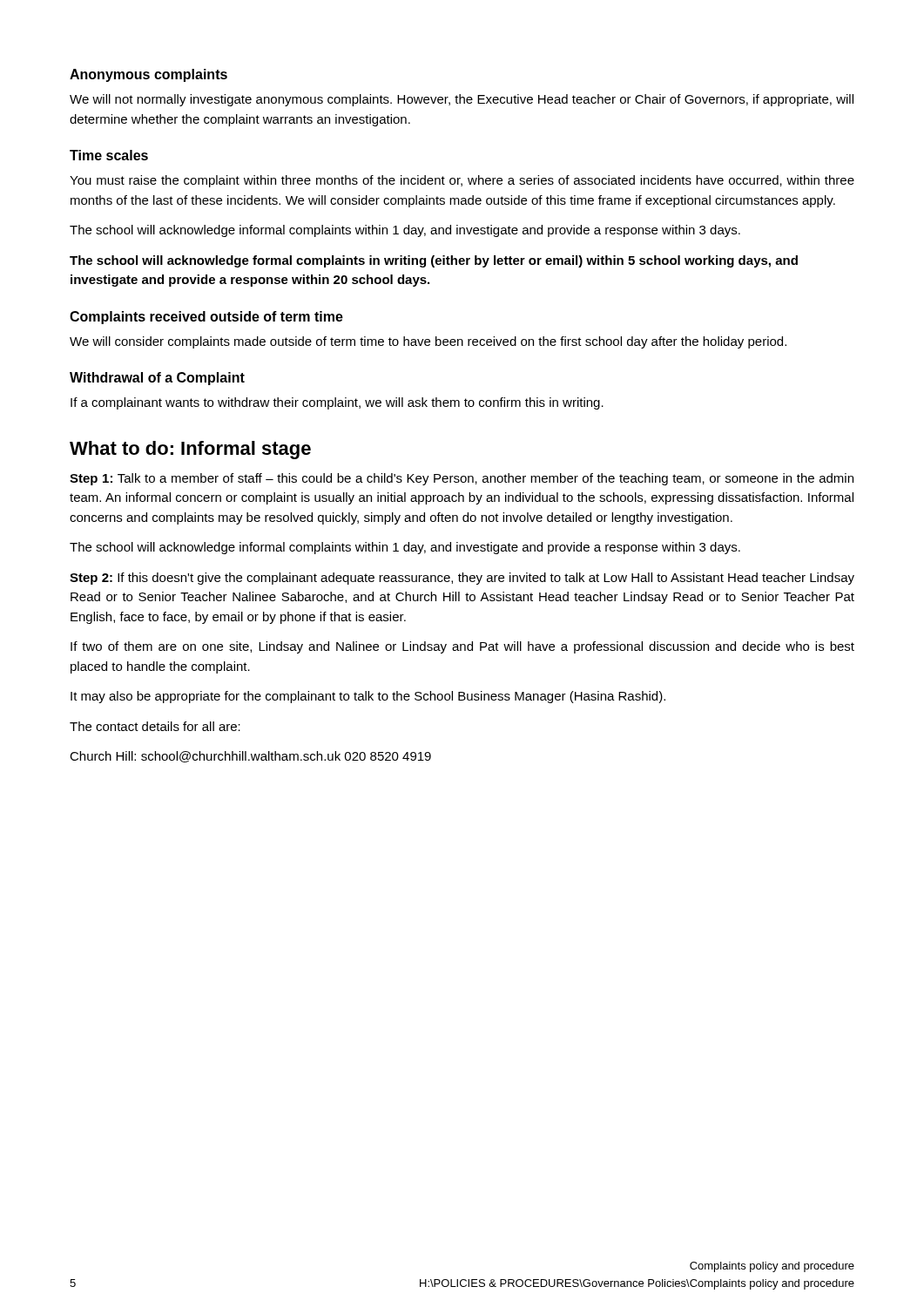Image resolution: width=924 pixels, height=1307 pixels.
Task: Find the block on this page that starts "You must raise the complaint within"
Action: pos(462,190)
